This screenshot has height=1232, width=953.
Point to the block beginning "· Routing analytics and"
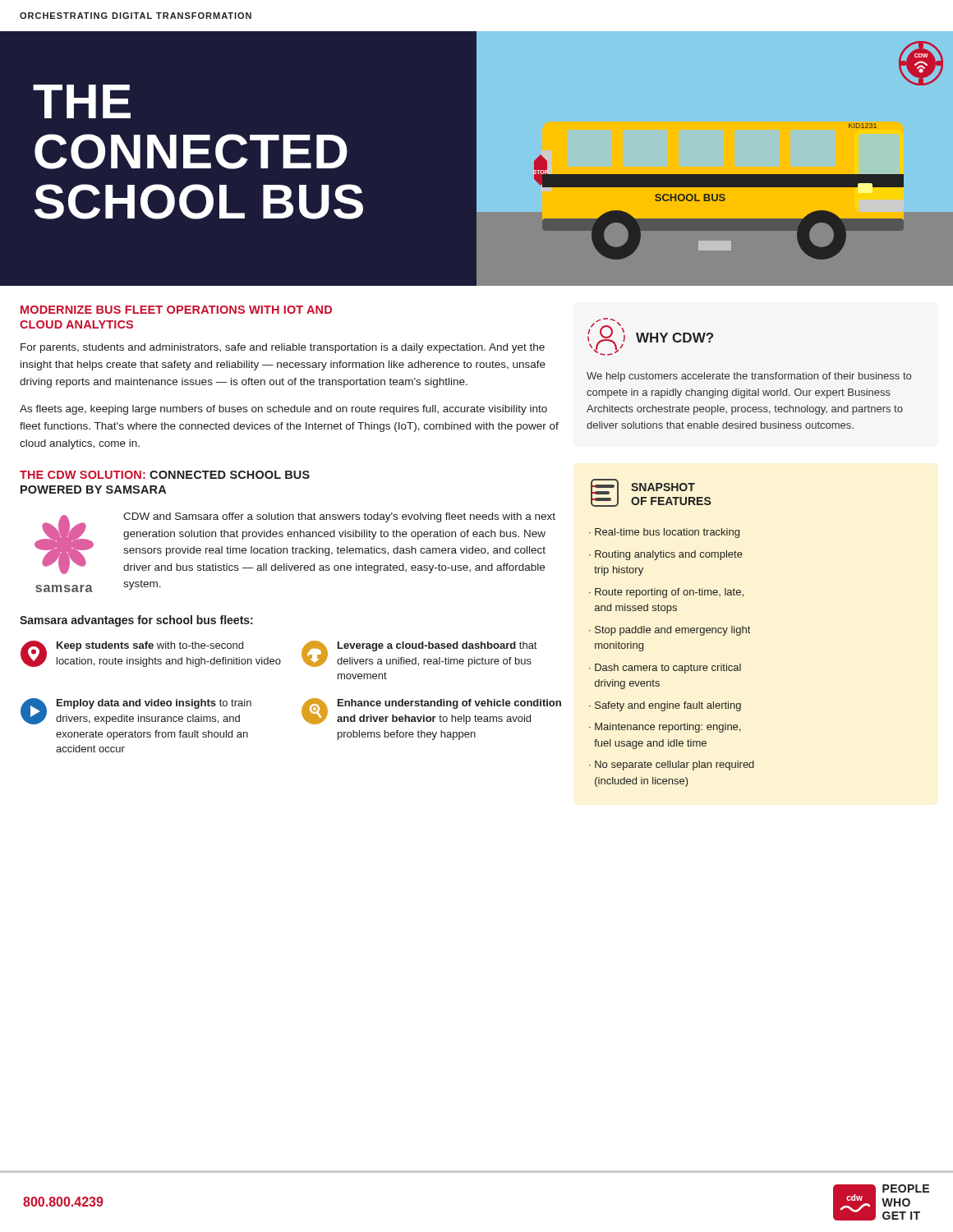(665, 562)
